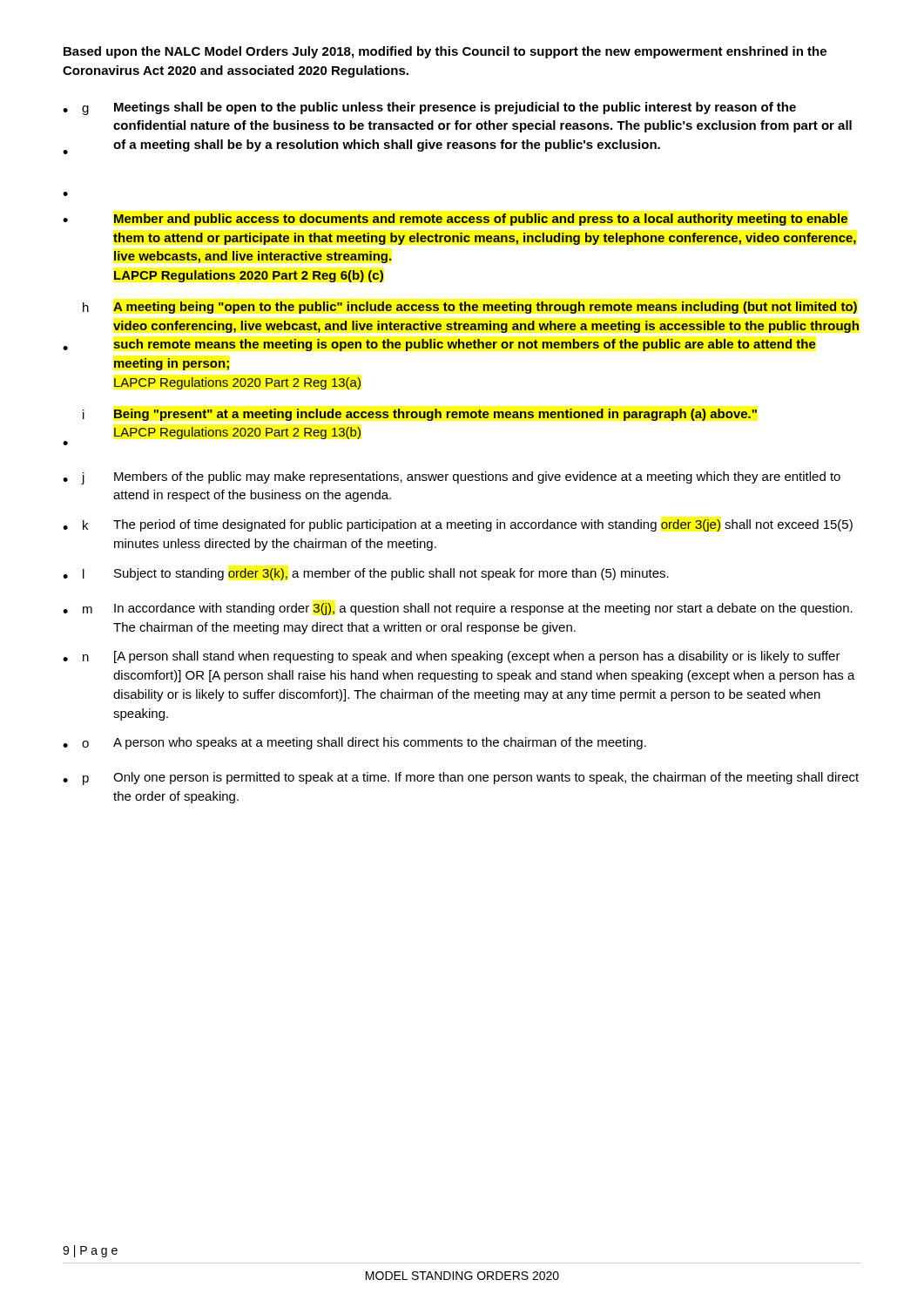Image resolution: width=924 pixels, height=1307 pixels.
Task: Locate the block of text that opens with "• o A person"
Action: tap(462, 745)
